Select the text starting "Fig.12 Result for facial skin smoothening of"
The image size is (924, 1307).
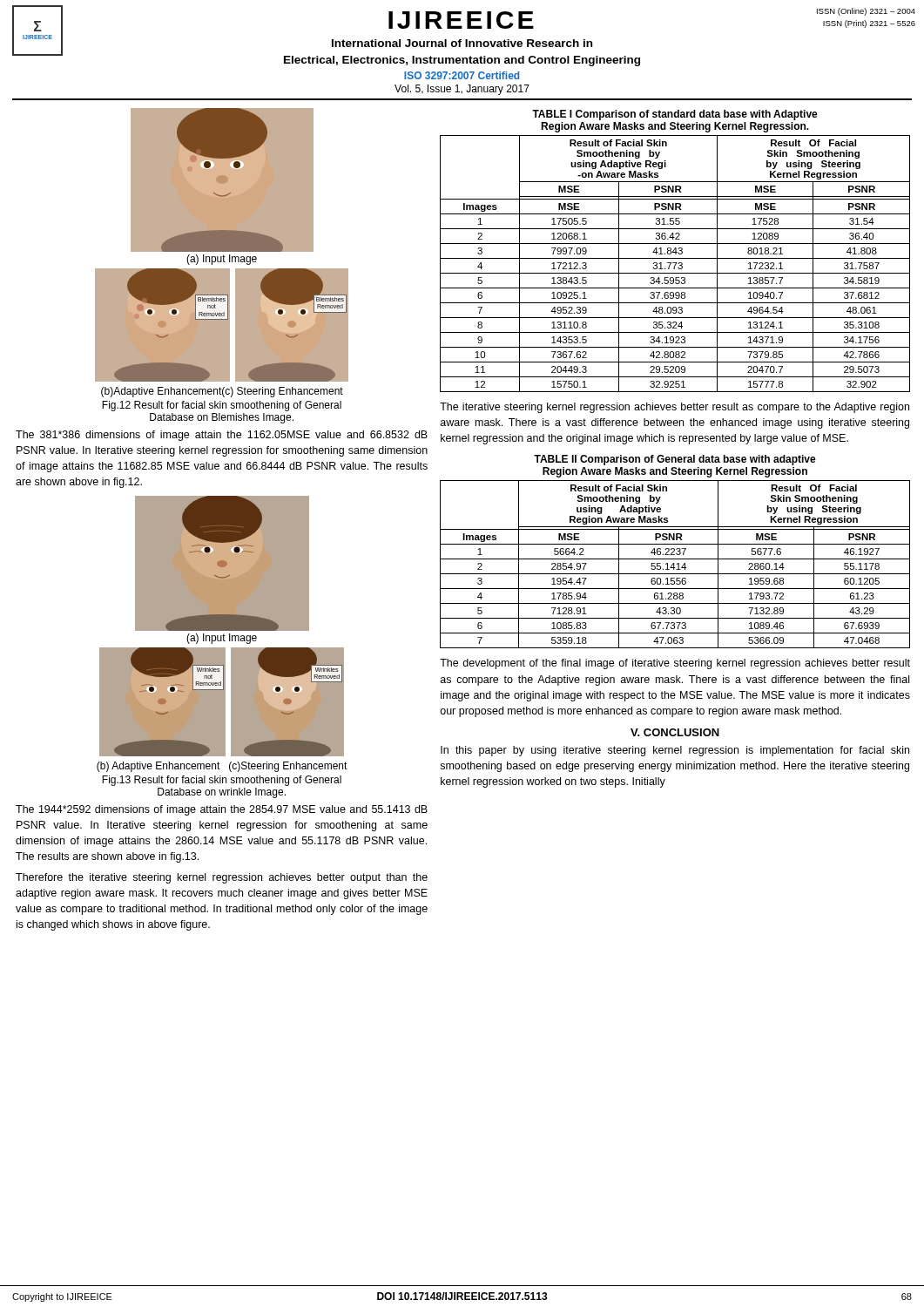(x=222, y=411)
